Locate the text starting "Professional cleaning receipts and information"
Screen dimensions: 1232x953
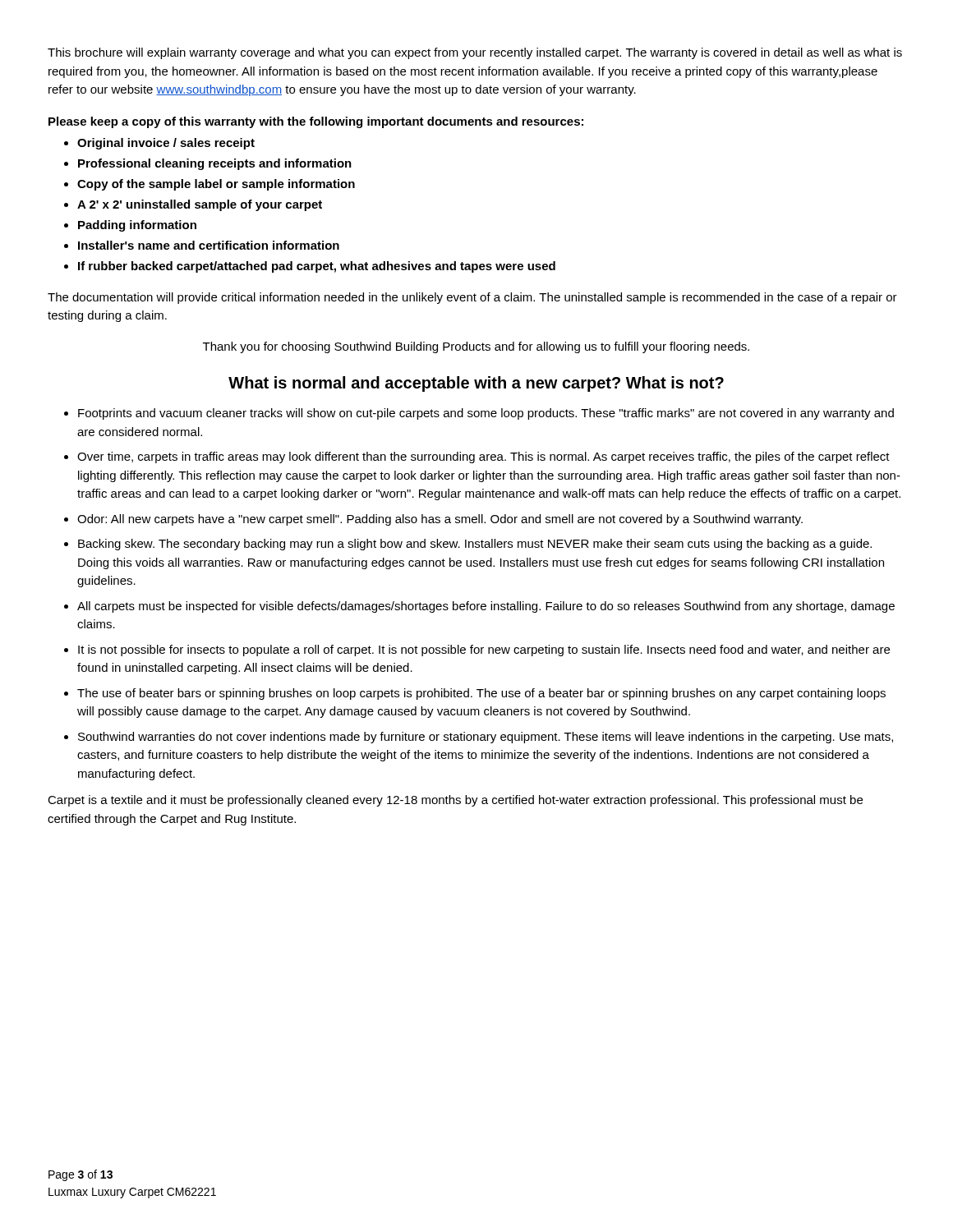coord(215,164)
